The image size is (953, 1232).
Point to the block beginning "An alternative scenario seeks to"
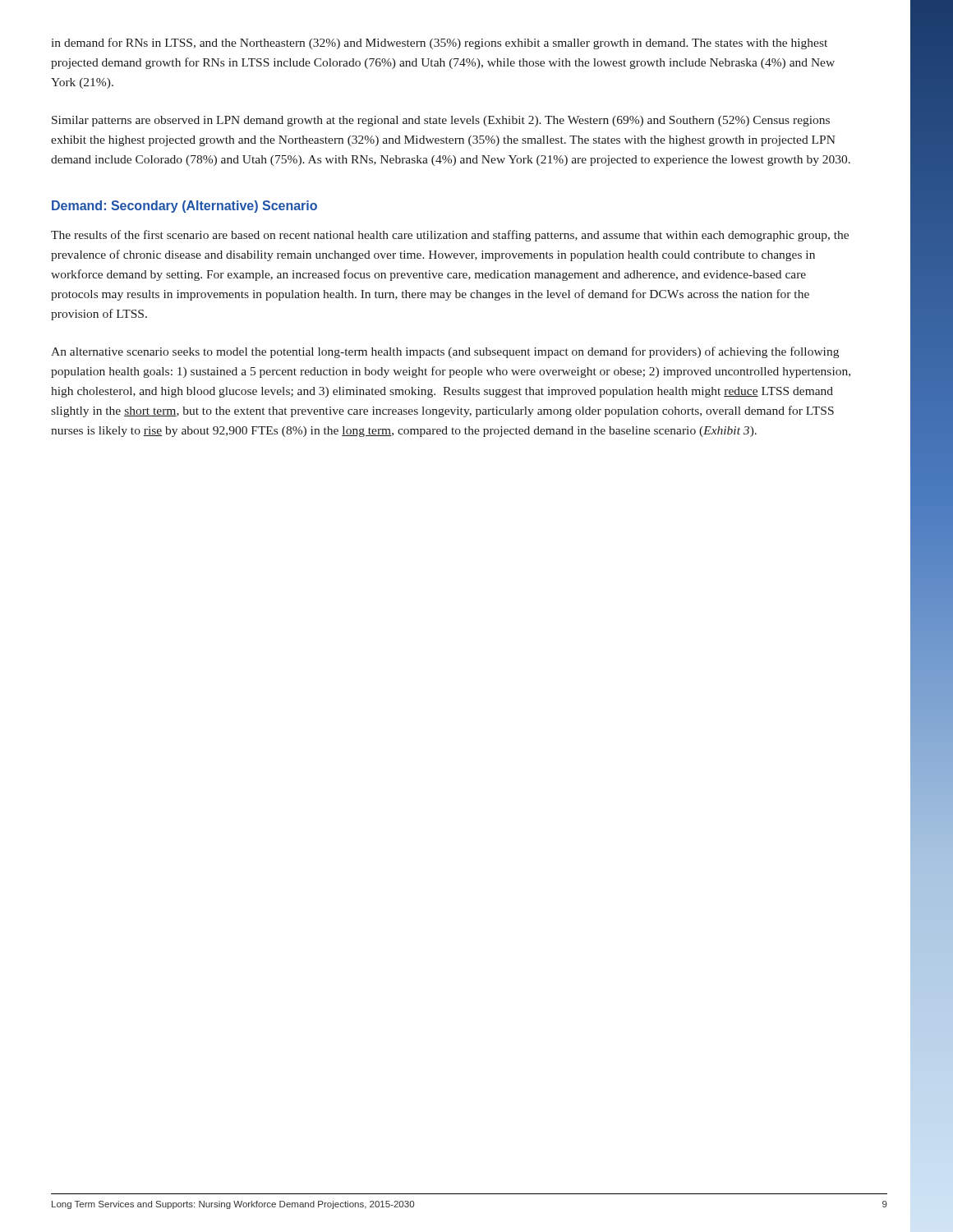point(451,391)
